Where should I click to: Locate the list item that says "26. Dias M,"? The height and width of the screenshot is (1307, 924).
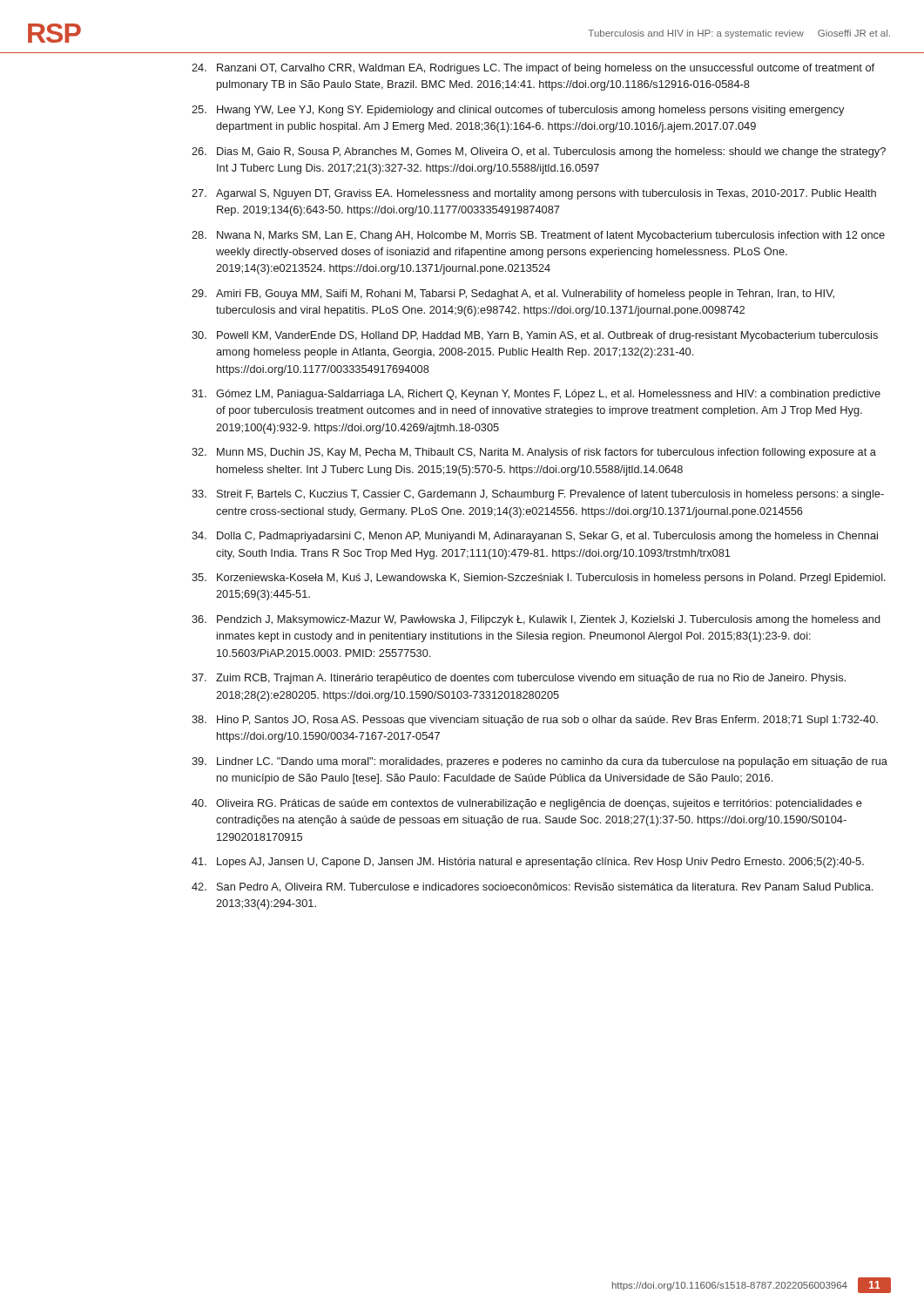[541, 160]
